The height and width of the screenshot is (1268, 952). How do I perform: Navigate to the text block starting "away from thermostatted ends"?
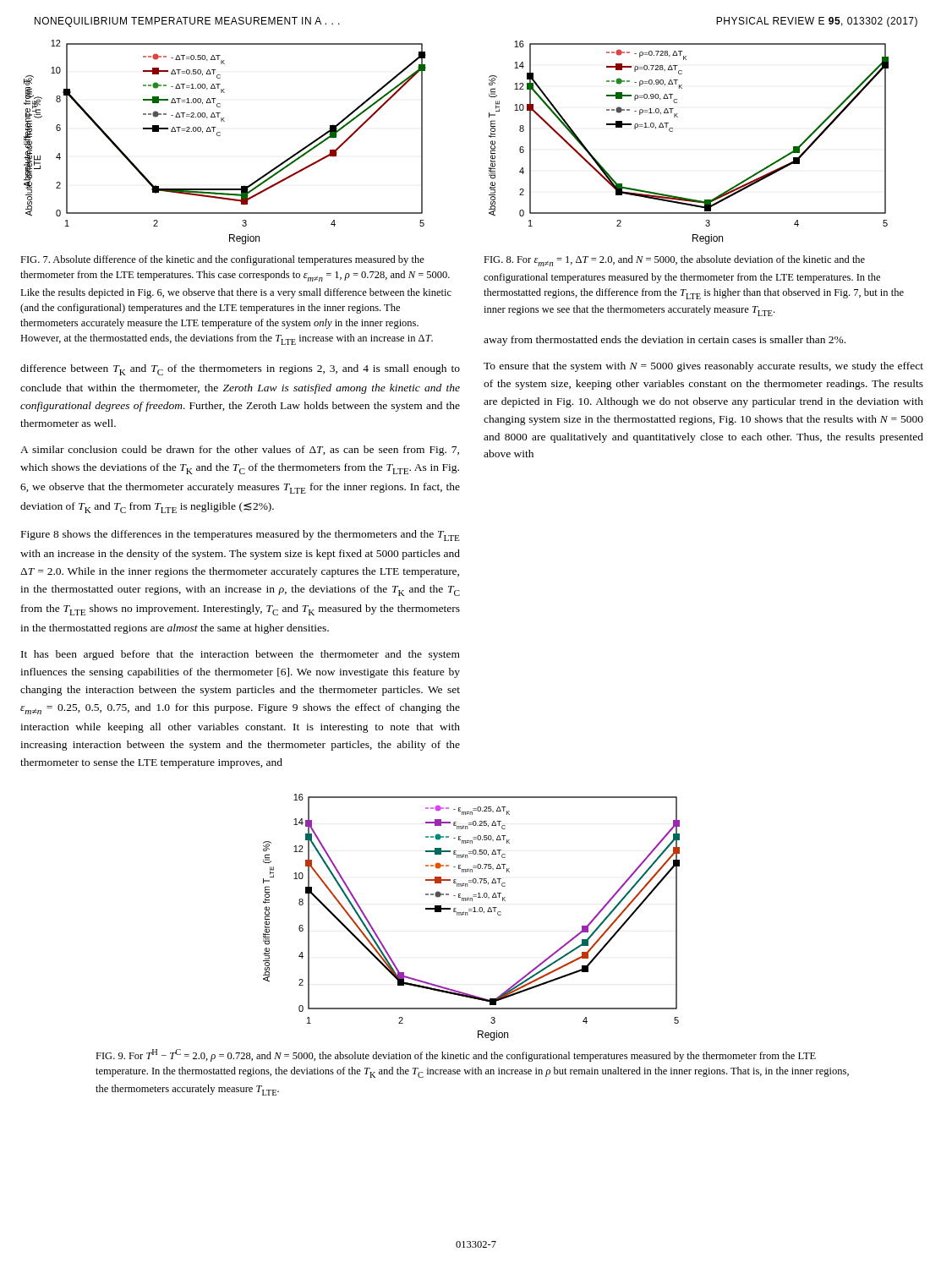(x=665, y=339)
